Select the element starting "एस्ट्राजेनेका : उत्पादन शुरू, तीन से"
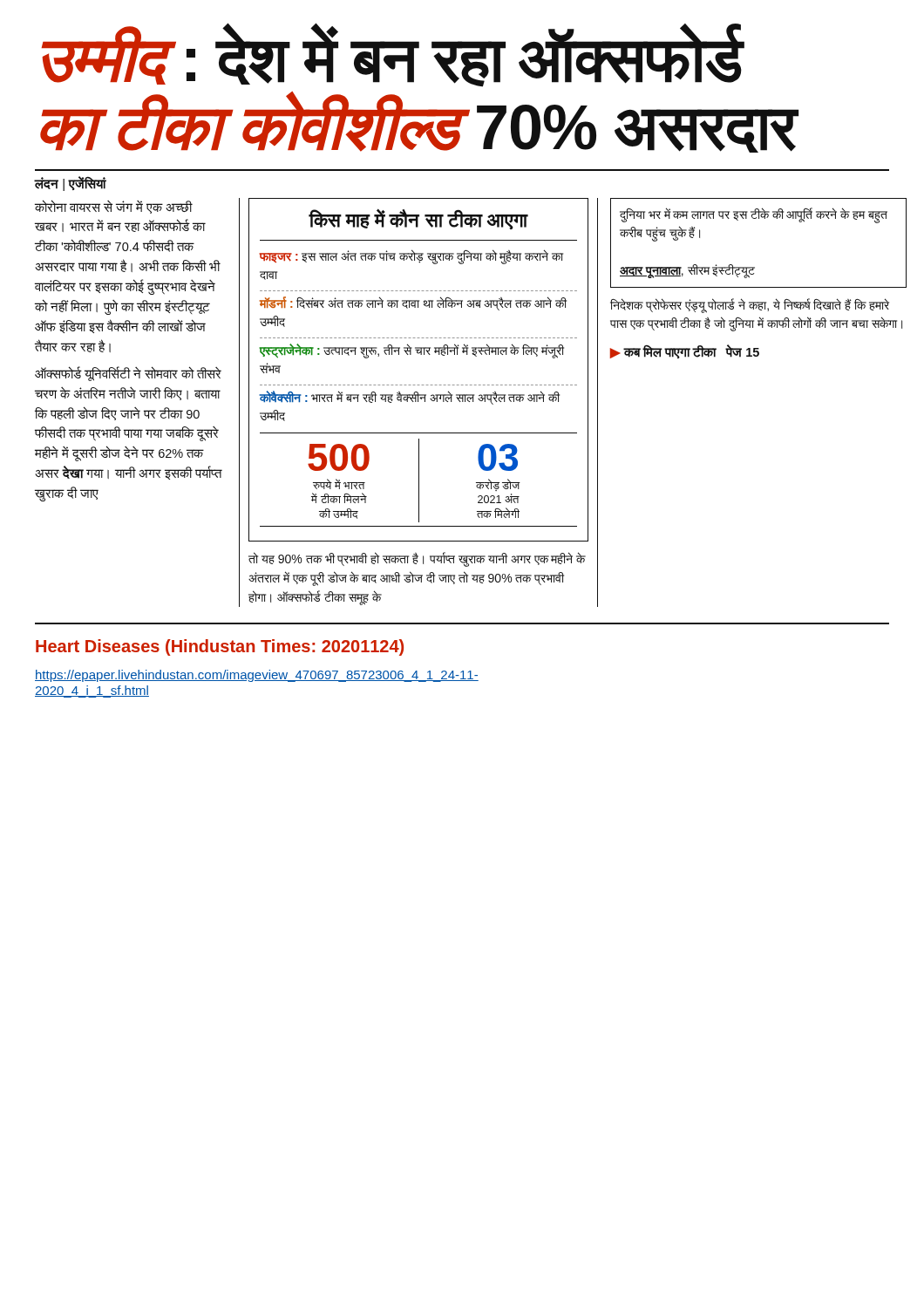 (412, 359)
